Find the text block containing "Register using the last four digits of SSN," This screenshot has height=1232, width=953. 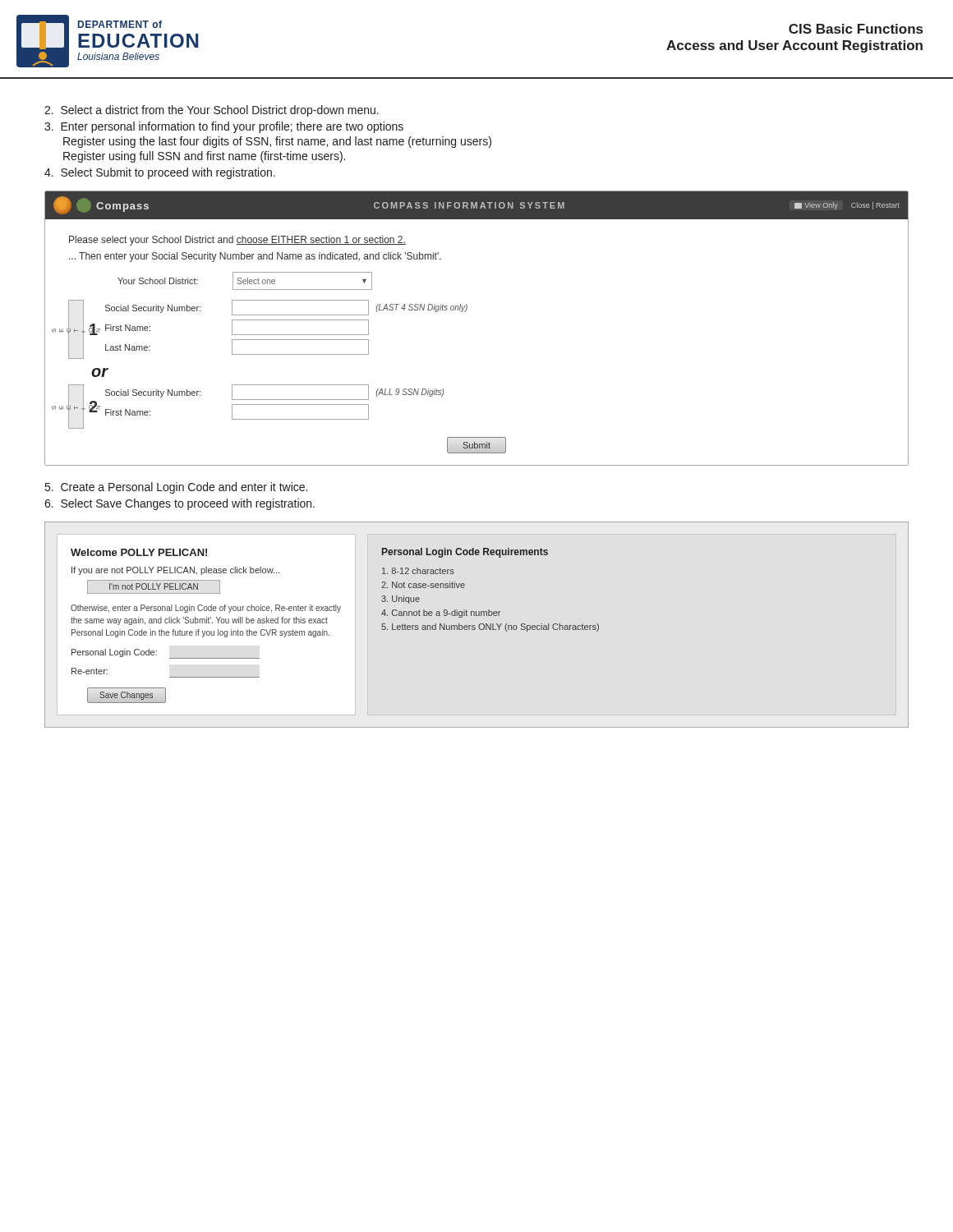[x=277, y=141]
